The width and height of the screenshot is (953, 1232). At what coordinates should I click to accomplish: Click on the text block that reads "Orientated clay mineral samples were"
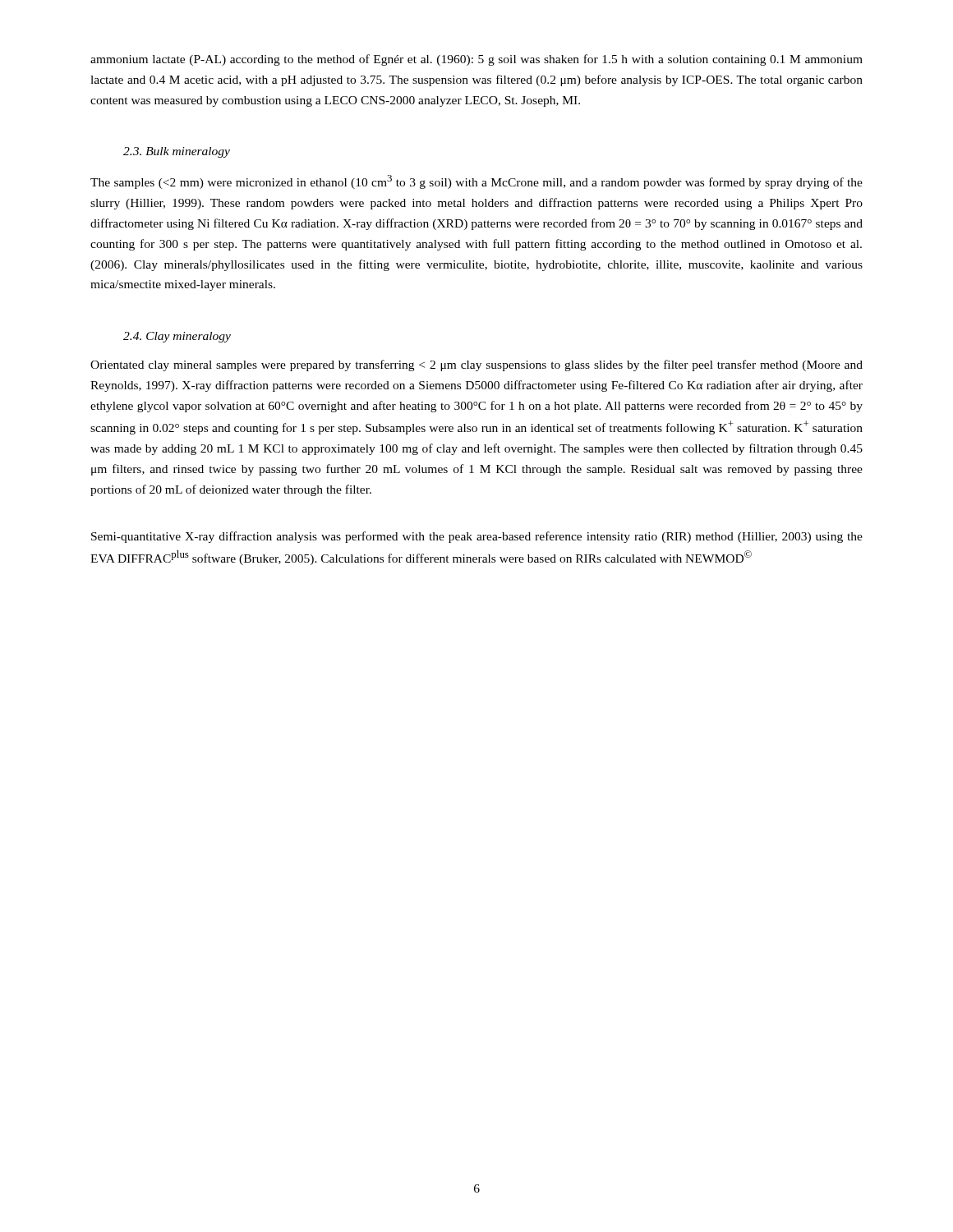[x=476, y=427]
